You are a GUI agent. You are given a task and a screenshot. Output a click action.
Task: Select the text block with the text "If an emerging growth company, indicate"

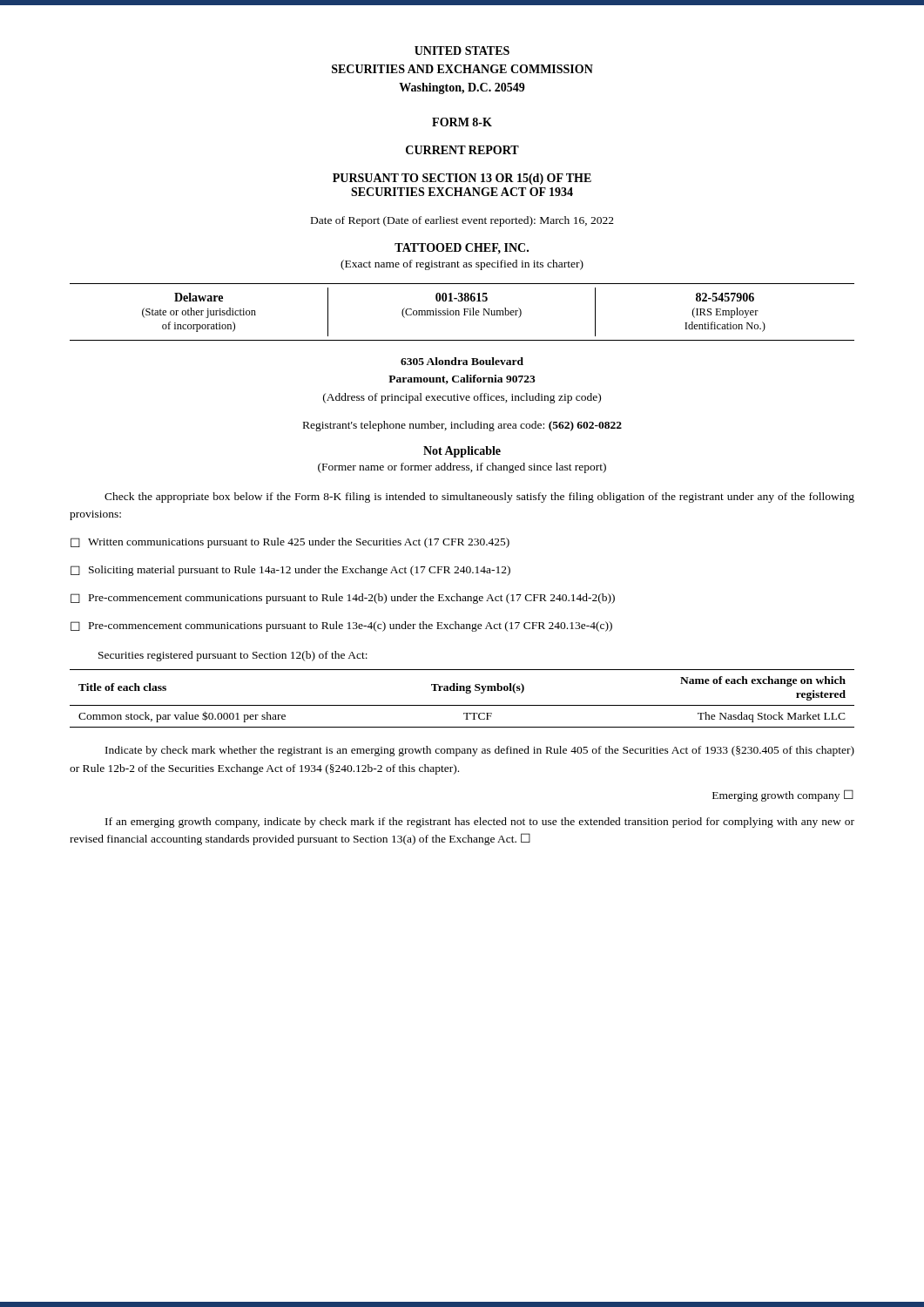click(462, 830)
